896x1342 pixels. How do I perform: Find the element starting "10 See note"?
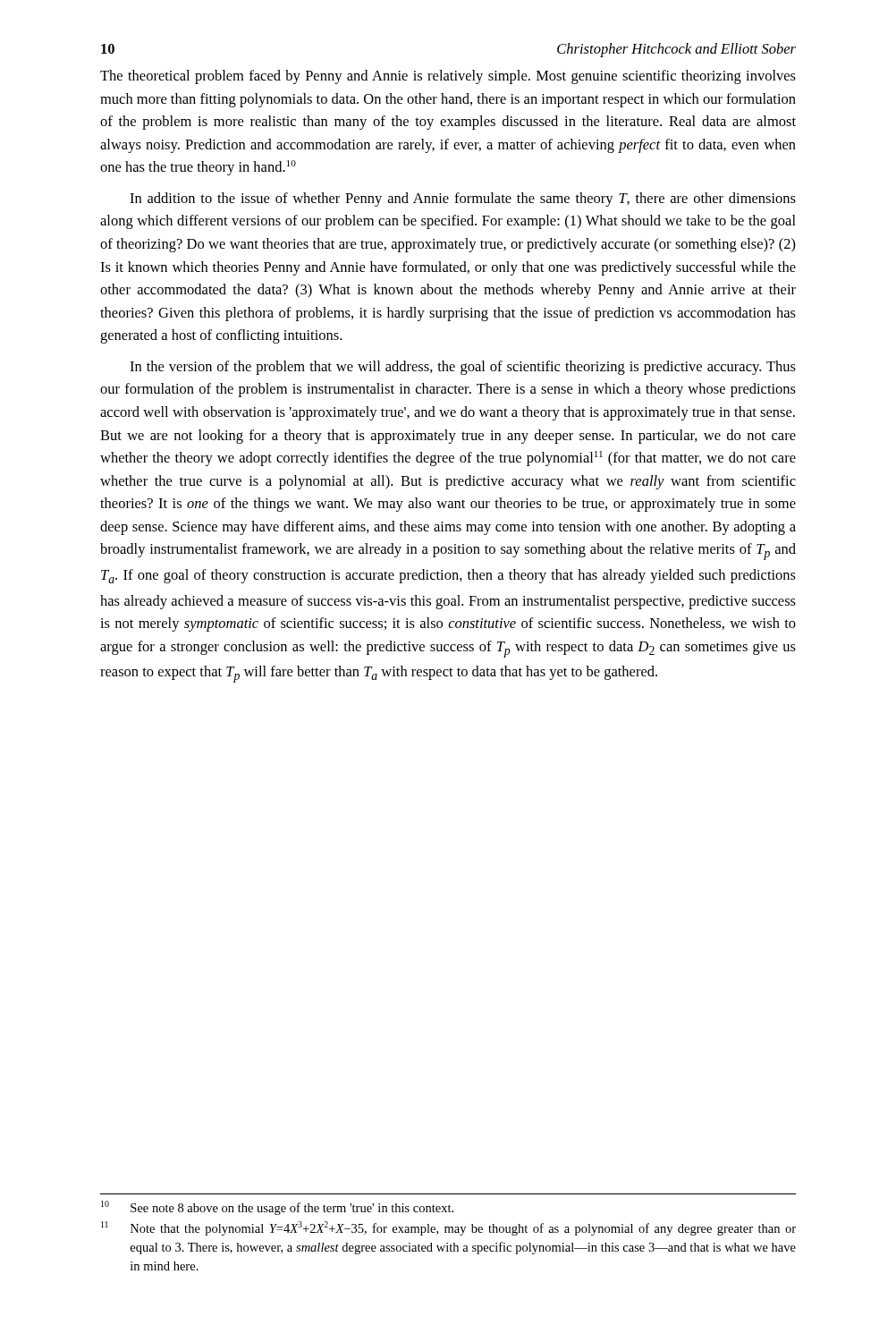(448, 1208)
